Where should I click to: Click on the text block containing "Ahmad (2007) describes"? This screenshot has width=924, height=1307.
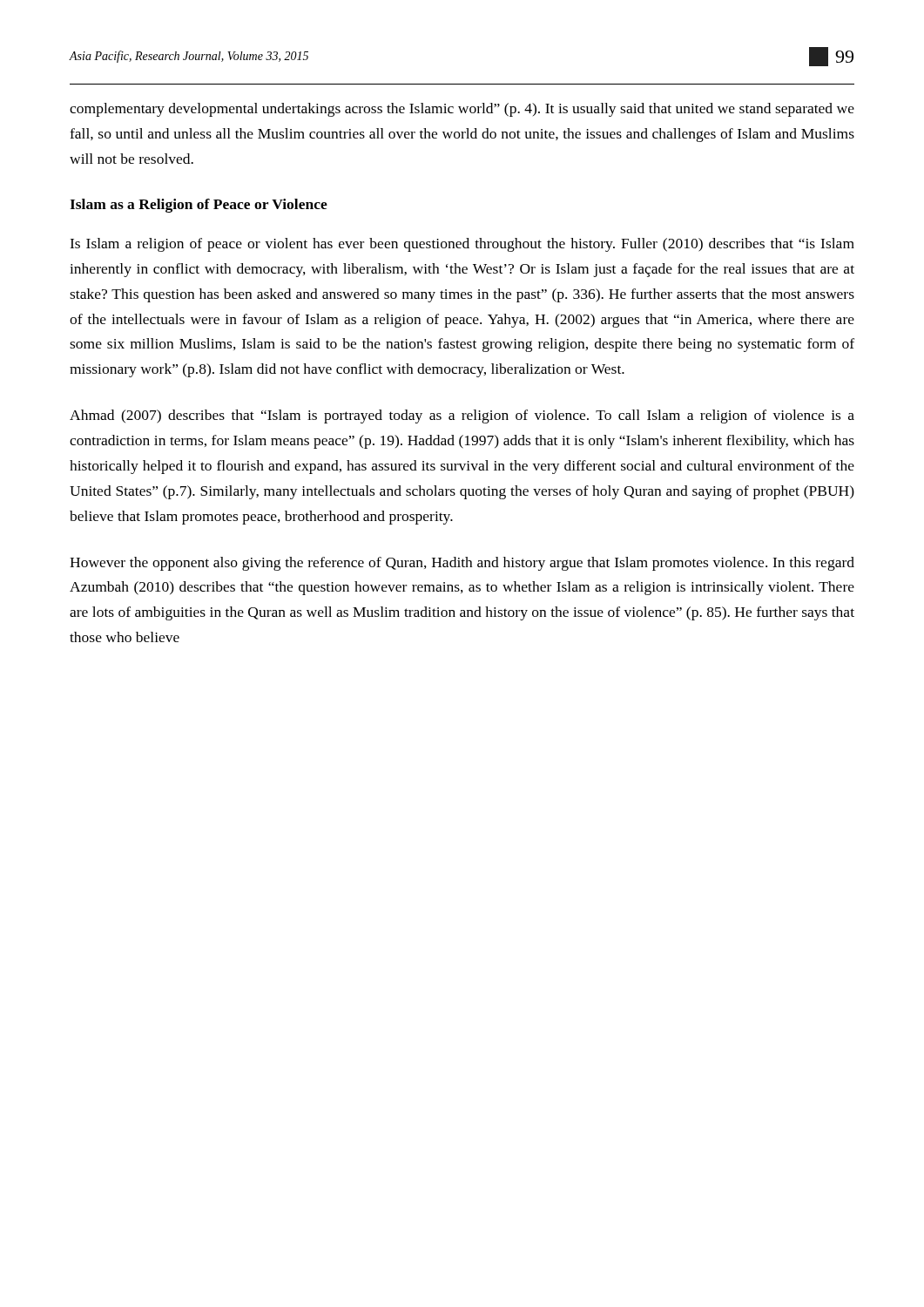(462, 465)
